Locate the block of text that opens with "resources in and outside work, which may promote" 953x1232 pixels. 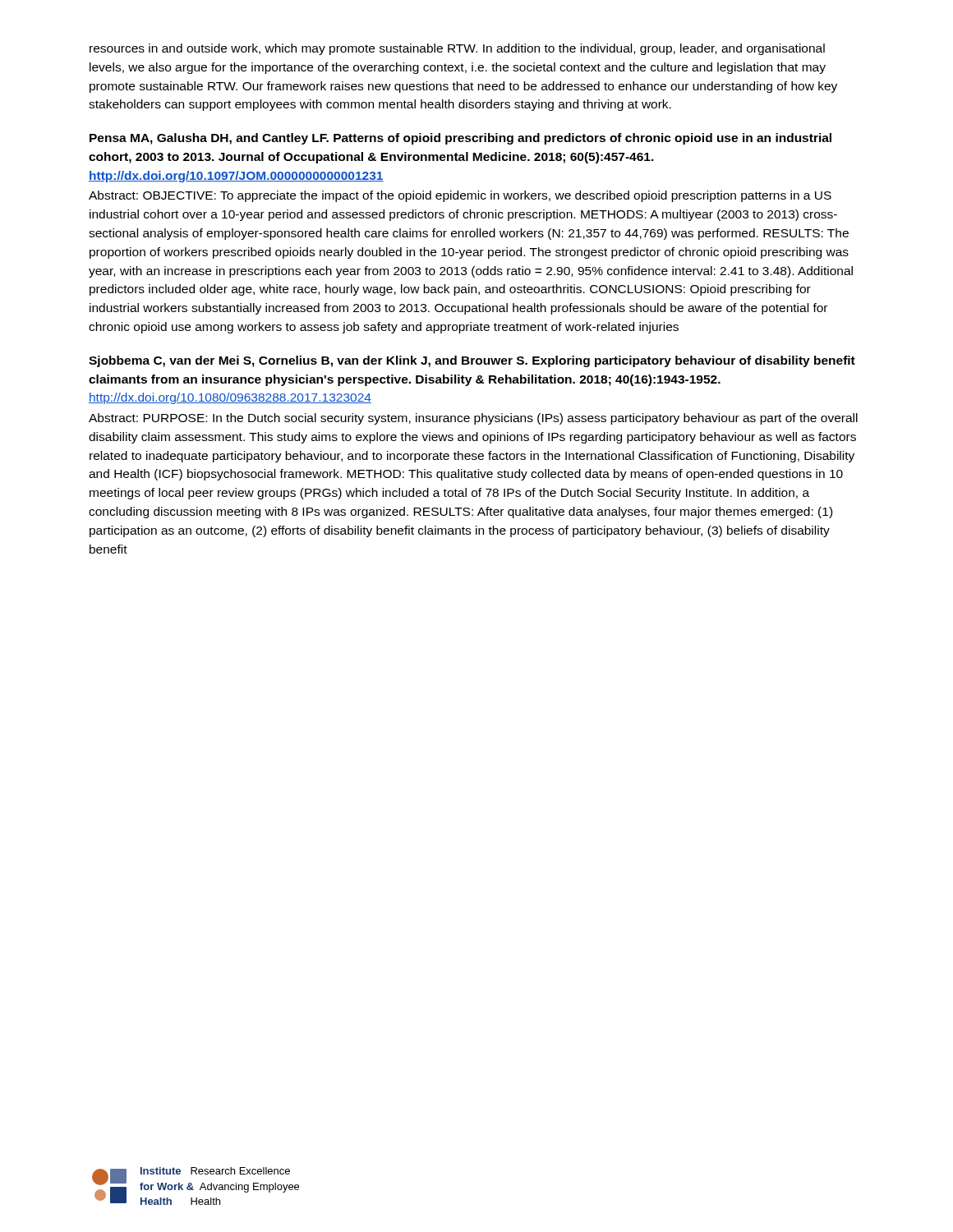pyautogui.click(x=463, y=76)
